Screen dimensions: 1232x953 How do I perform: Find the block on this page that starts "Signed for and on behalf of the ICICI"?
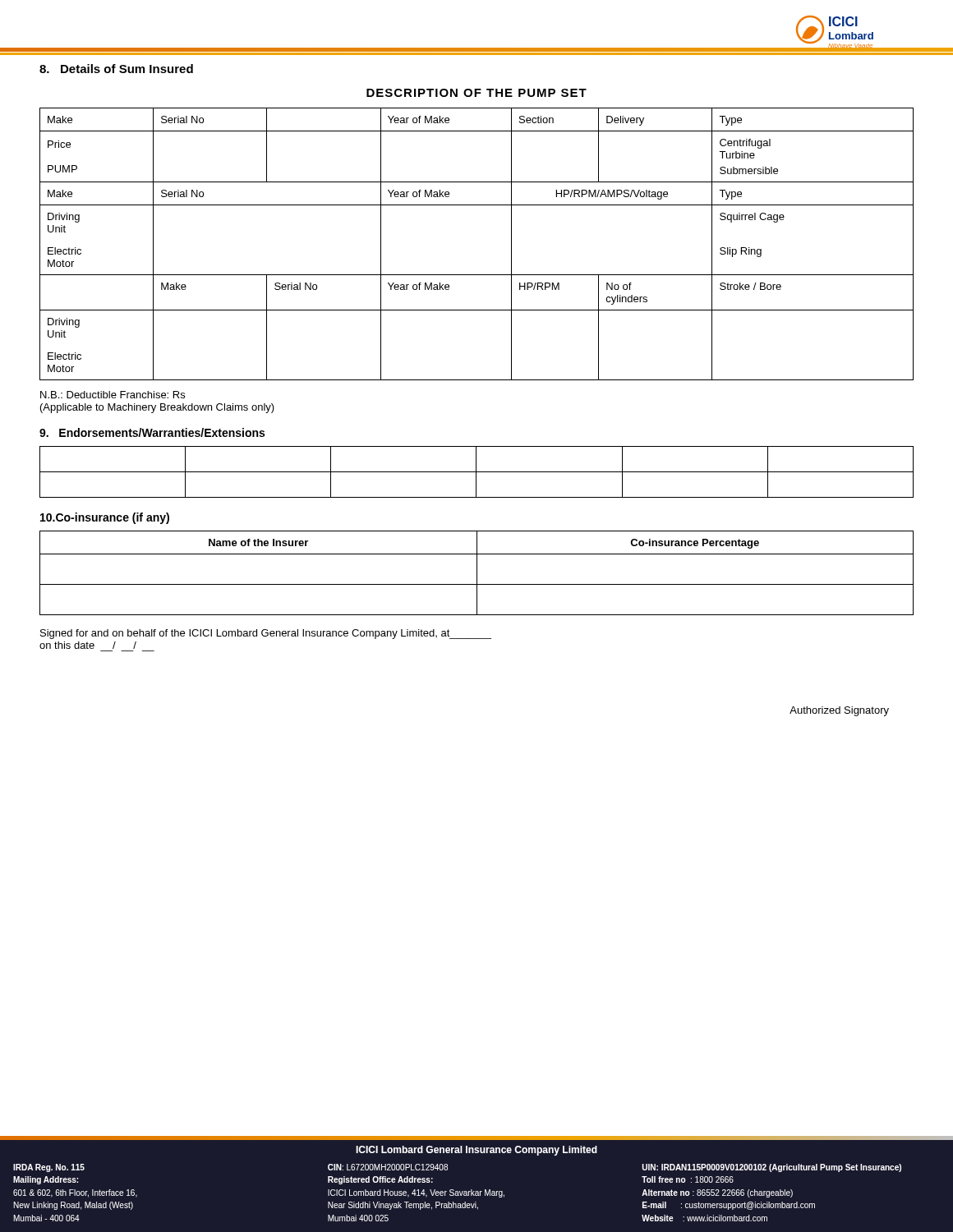[265, 639]
